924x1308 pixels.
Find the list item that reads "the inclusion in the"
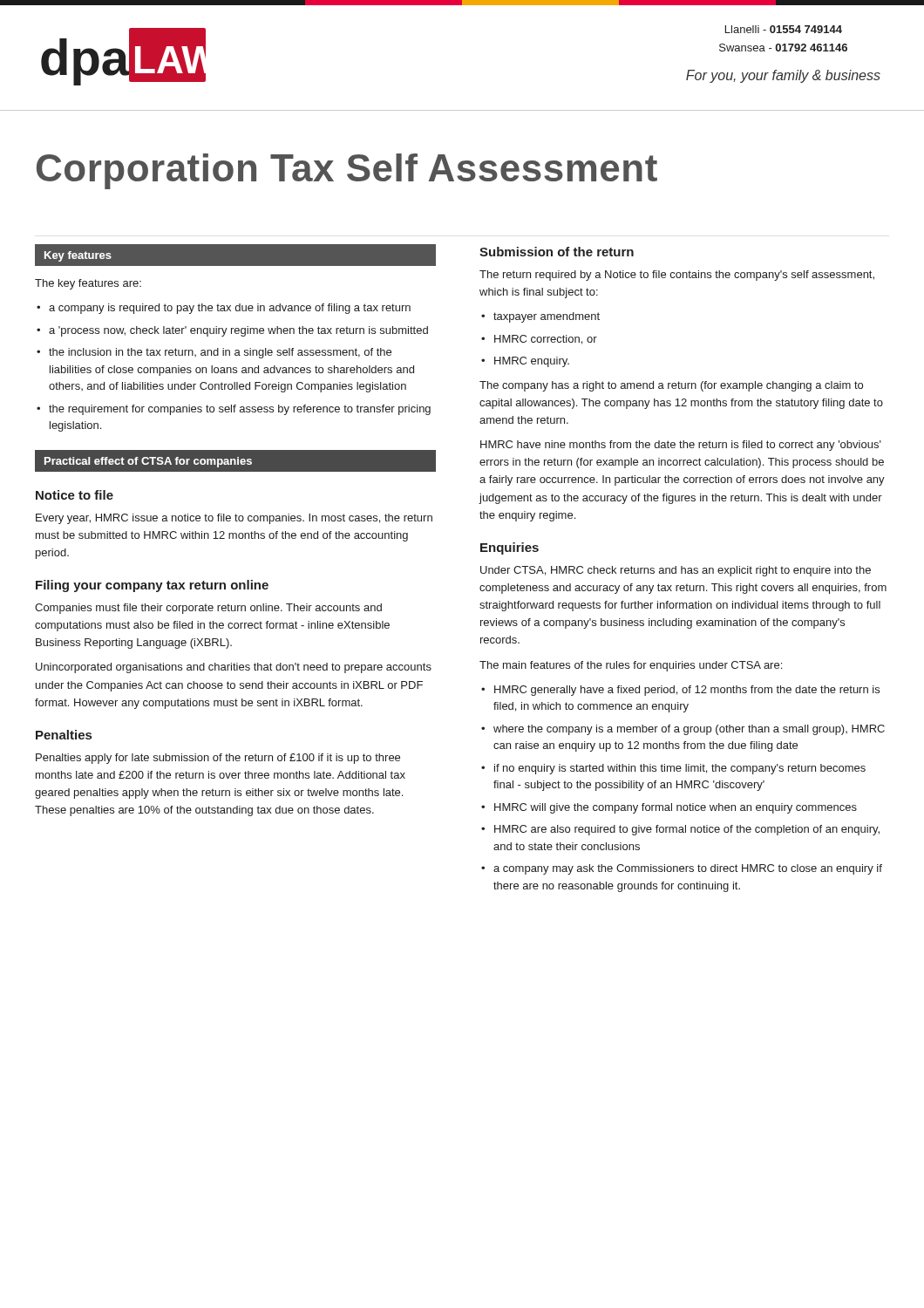click(x=232, y=369)
